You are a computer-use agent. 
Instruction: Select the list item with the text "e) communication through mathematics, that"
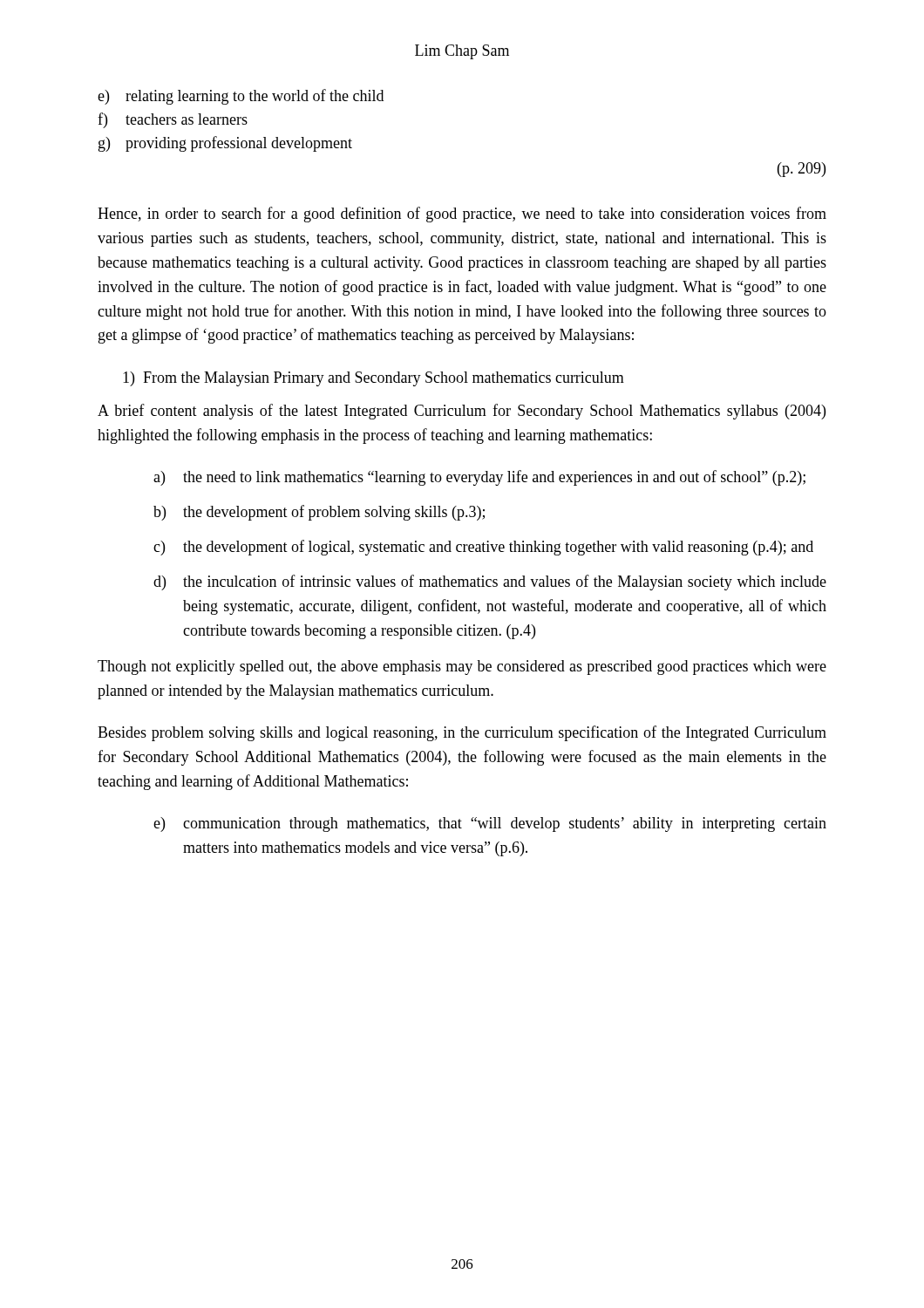coord(490,836)
